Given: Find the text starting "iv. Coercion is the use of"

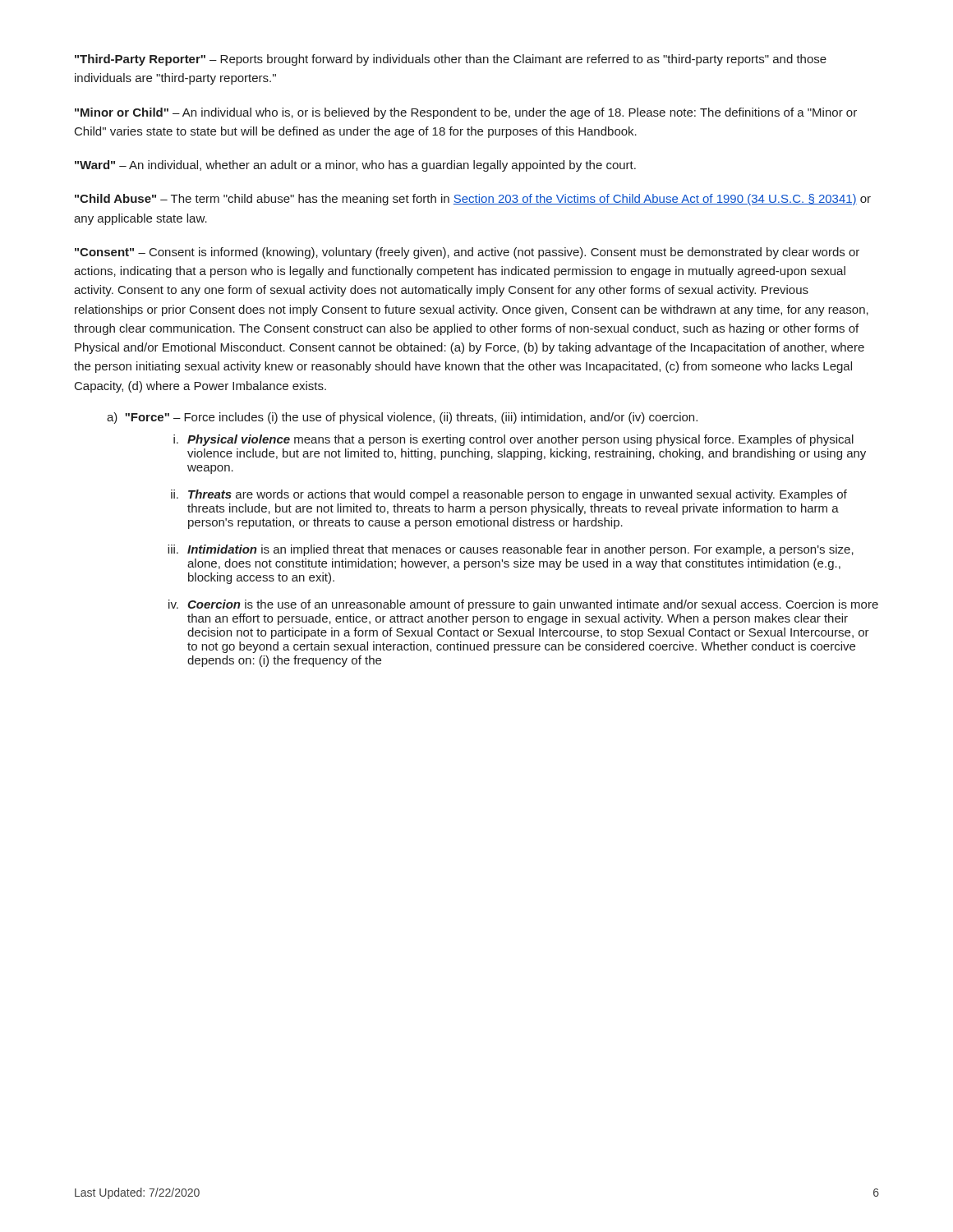Looking at the screenshot, I should [x=518, y=632].
